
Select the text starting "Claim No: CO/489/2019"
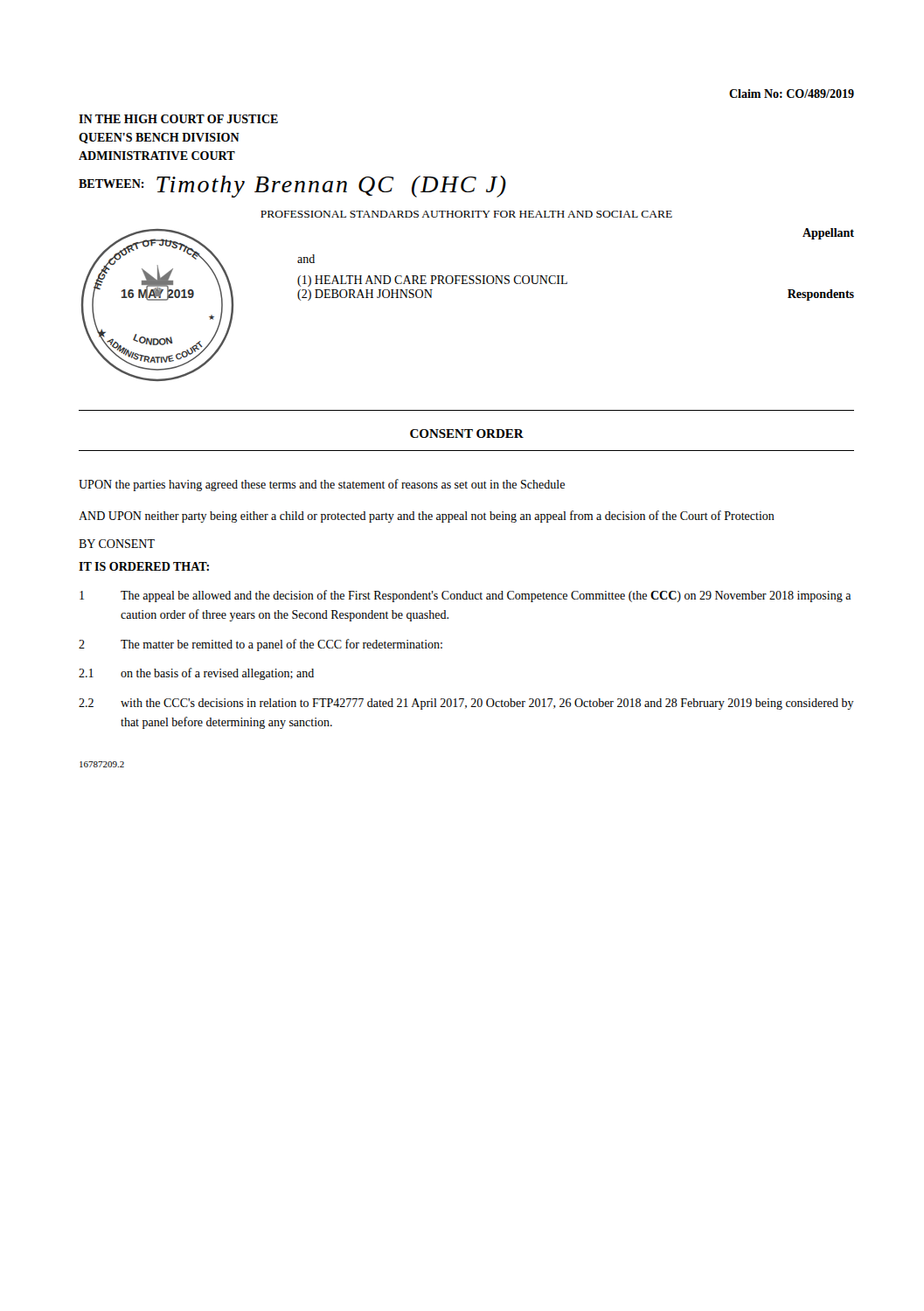point(791,94)
